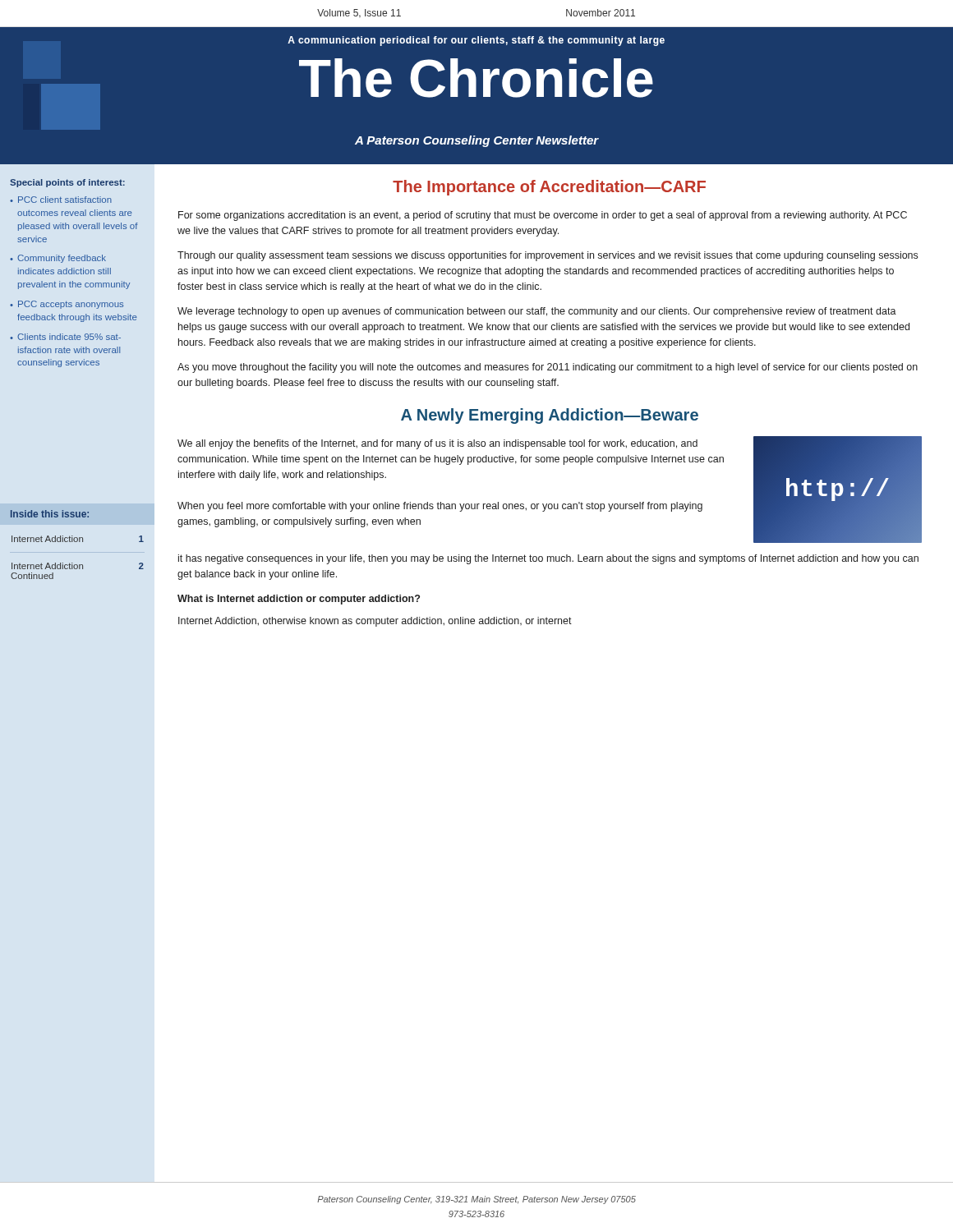Image resolution: width=953 pixels, height=1232 pixels.
Task: Navigate to the text starting "The Chronicle"
Action: [476, 79]
